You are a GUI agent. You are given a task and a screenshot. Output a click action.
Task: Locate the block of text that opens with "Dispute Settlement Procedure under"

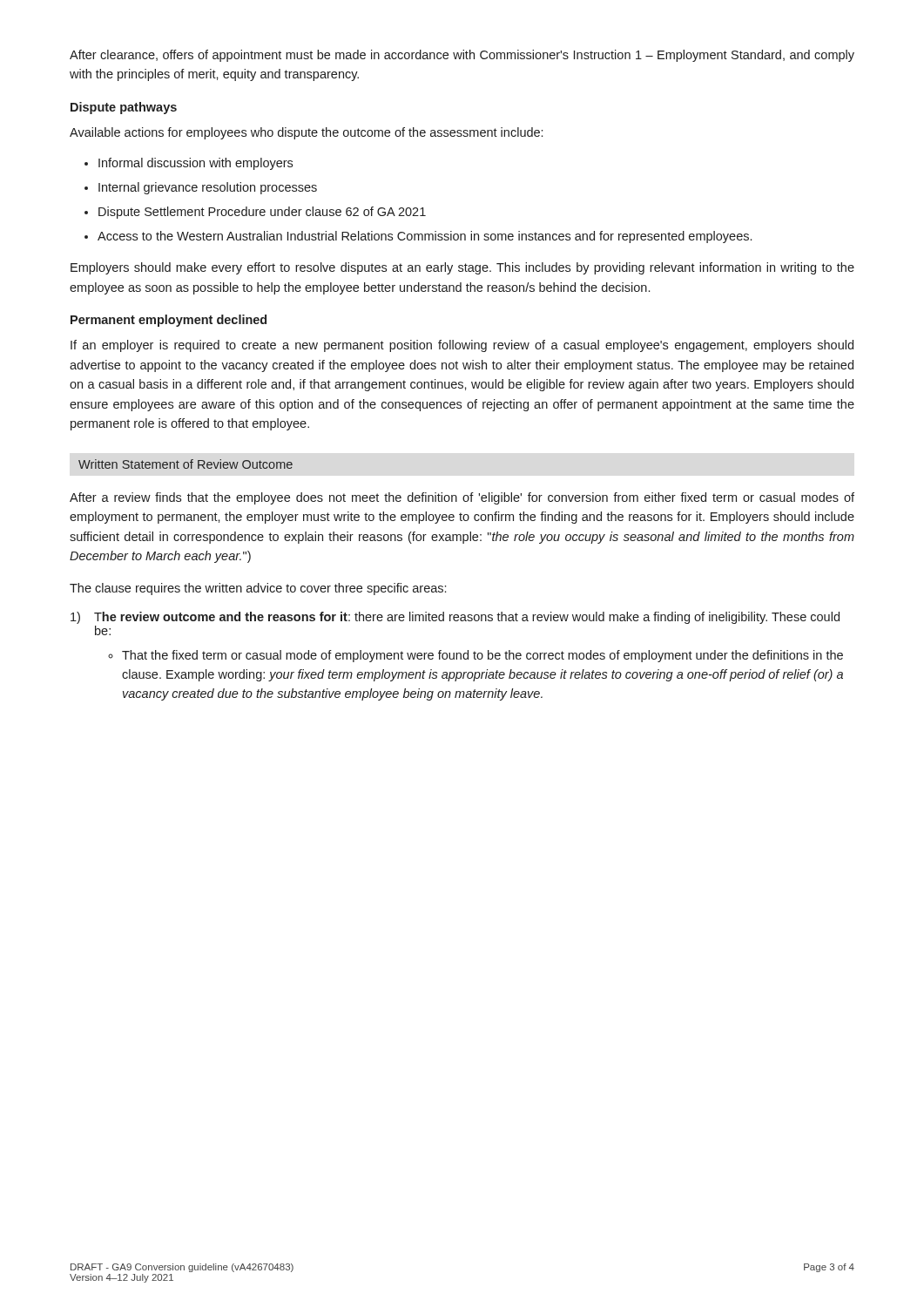[x=262, y=213]
